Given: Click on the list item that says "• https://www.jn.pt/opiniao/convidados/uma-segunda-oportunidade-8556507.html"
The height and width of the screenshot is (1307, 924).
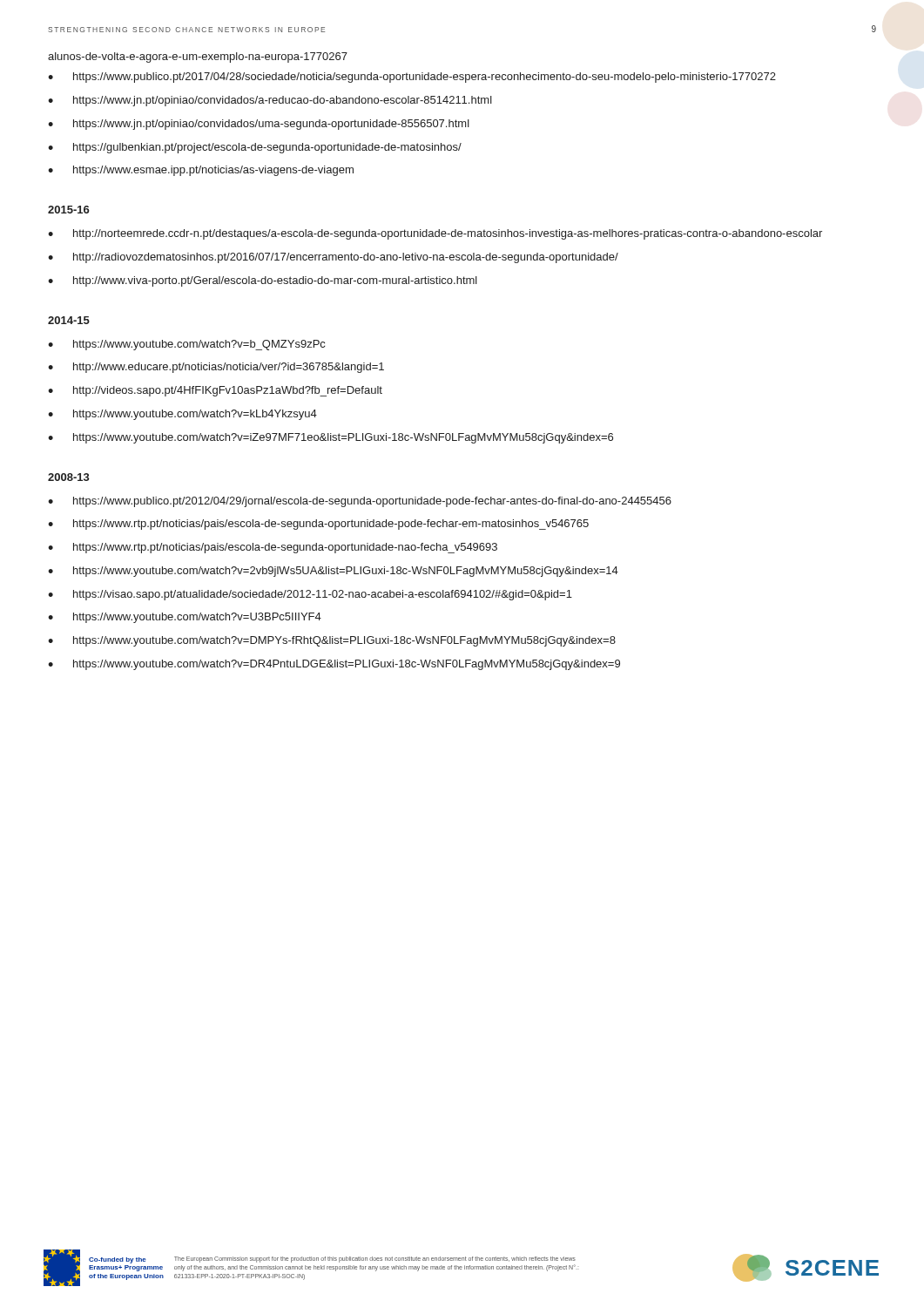Looking at the screenshot, I should [462, 124].
